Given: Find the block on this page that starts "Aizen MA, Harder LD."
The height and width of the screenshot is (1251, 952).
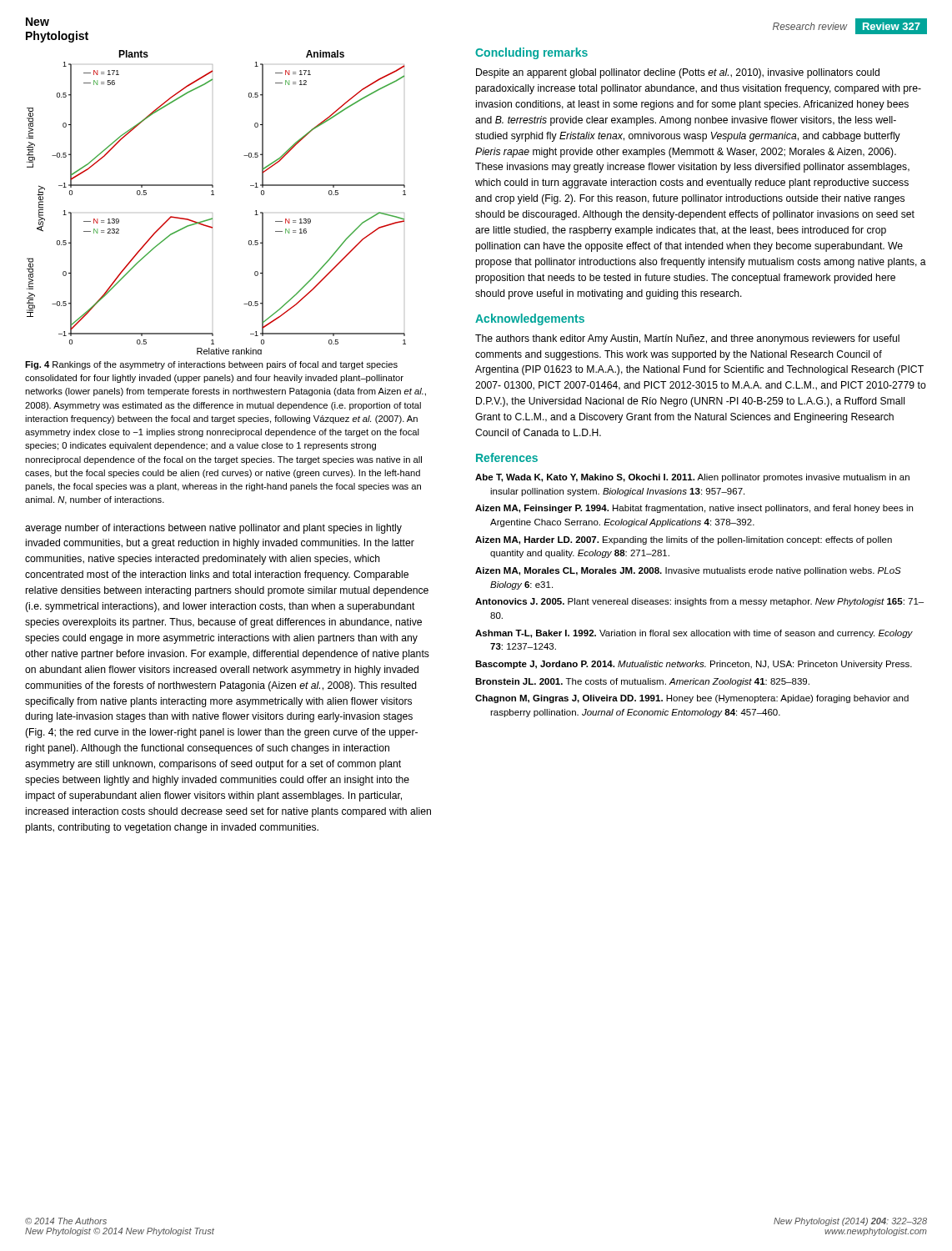Looking at the screenshot, I should pyautogui.click(x=684, y=546).
